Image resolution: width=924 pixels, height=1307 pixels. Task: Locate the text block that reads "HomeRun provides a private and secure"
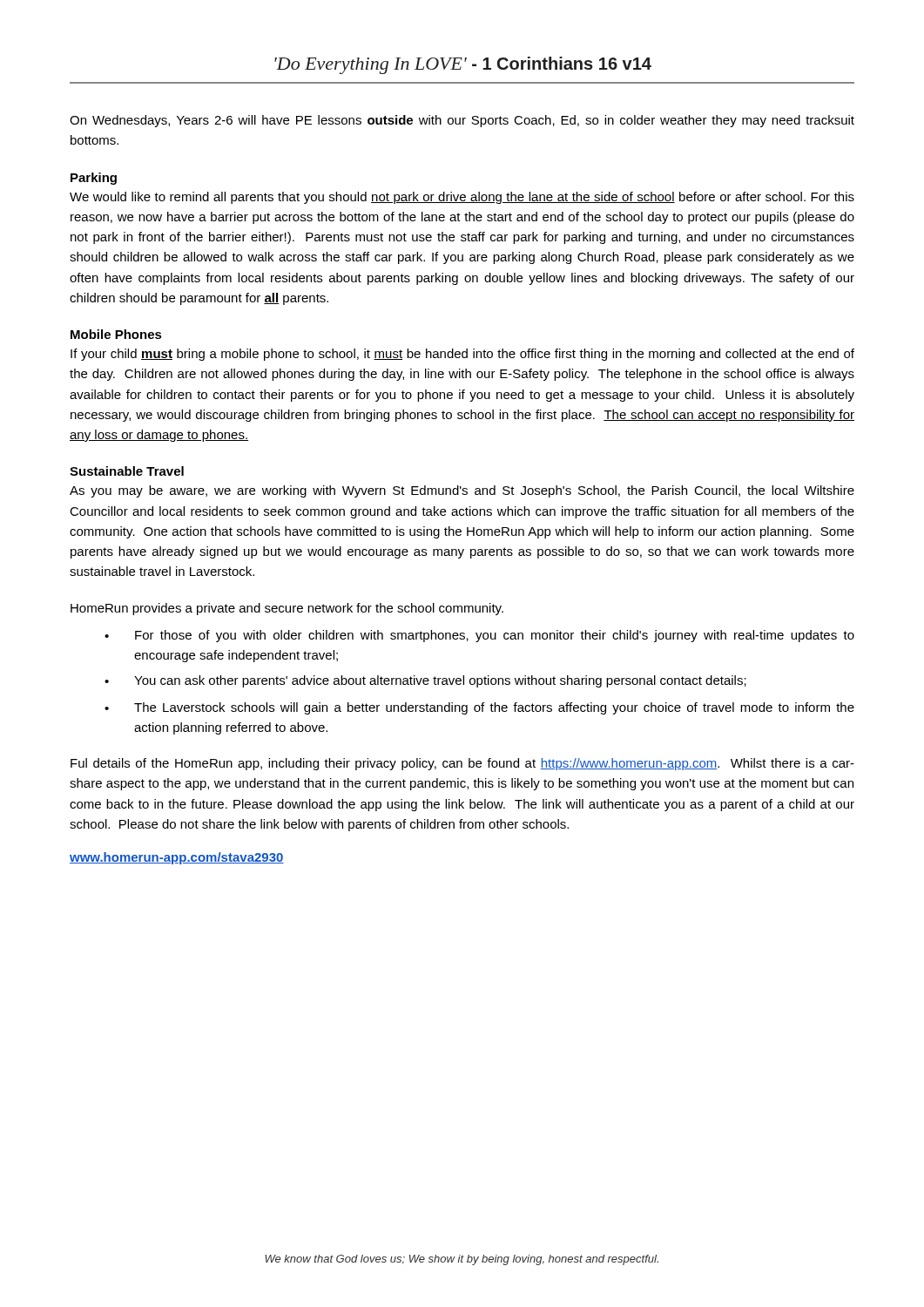point(287,607)
